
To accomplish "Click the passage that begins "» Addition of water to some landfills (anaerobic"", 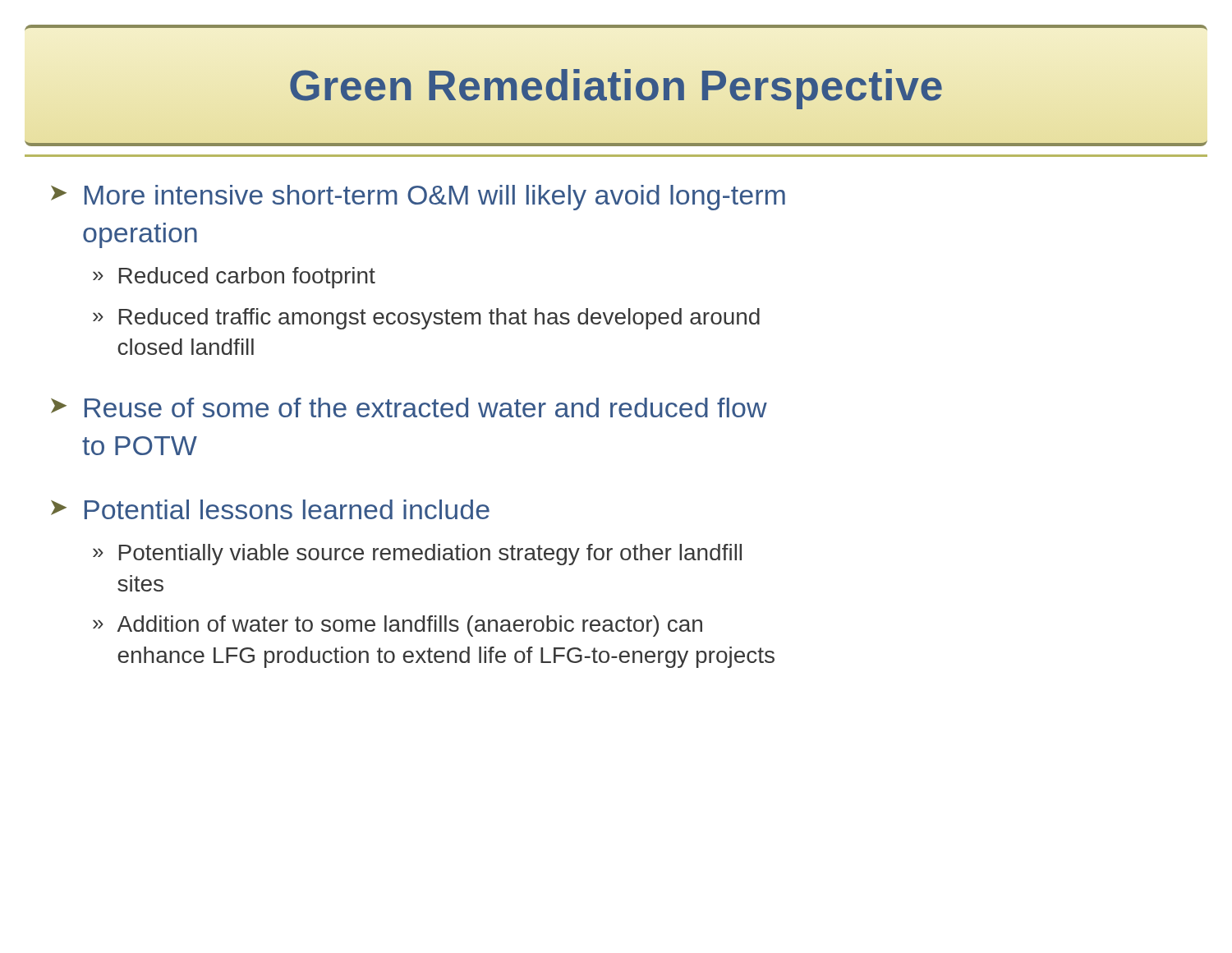I will [434, 640].
